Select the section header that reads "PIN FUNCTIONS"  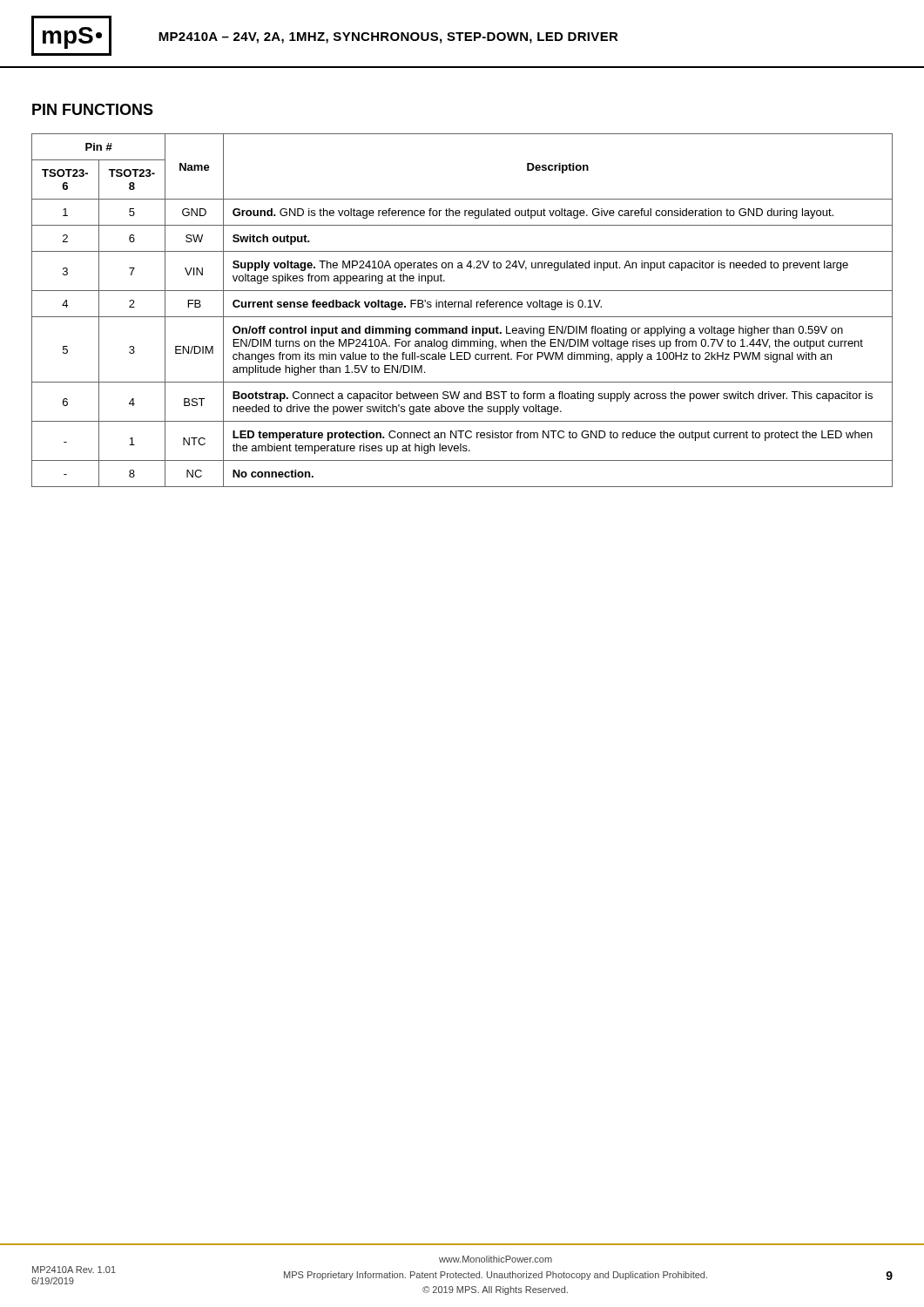(x=92, y=110)
